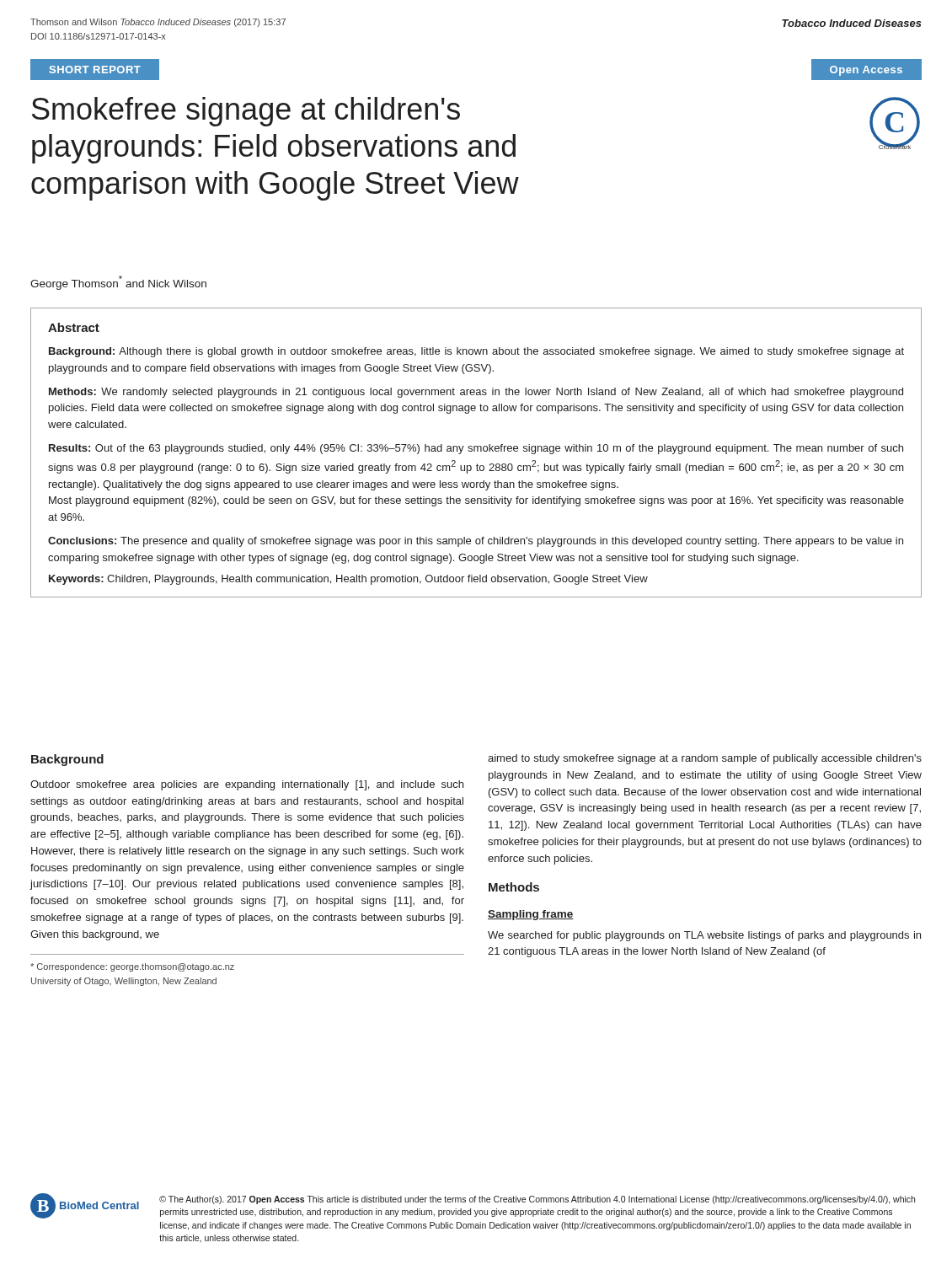Image resolution: width=952 pixels, height=1264 pixels.
Task: Click the passage that begins "George Thomson* and Nick"
Action: click(x=119, y=282)
